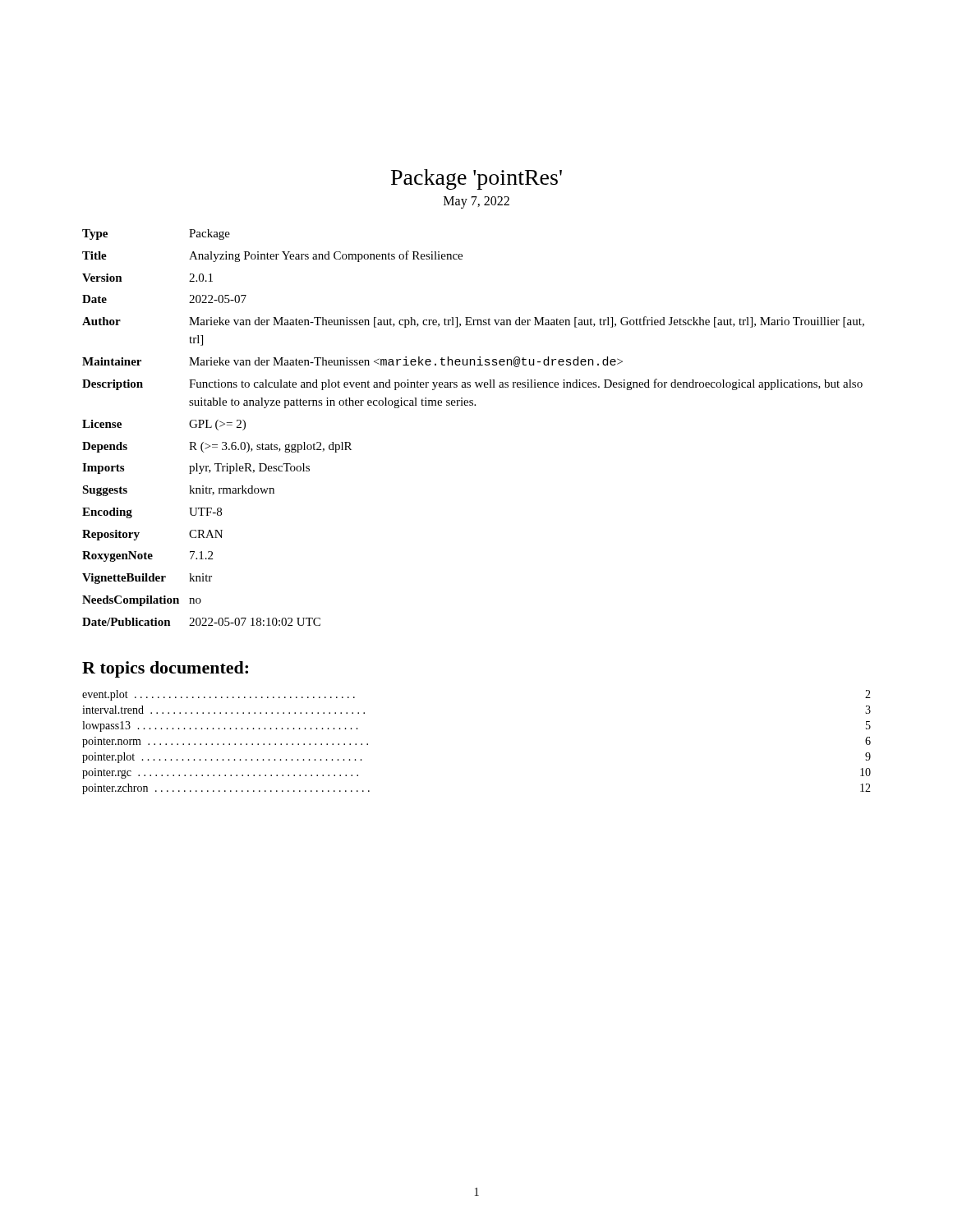Screen dimensions: 1232x953
Task: Click on the text block starting "R topics documented:"
Action: click(166, 668)
